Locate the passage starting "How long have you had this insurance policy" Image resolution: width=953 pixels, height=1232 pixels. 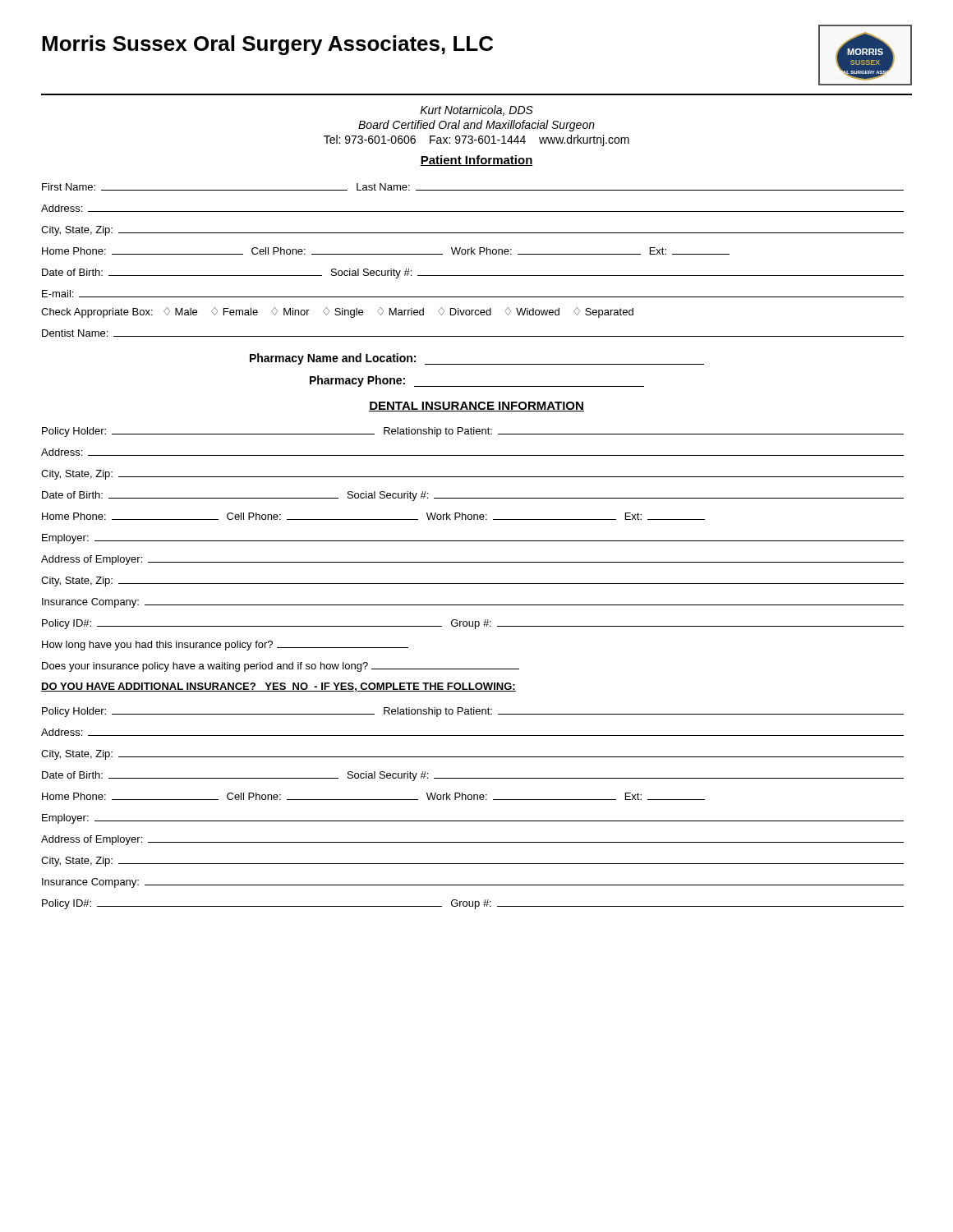(225, 642)
